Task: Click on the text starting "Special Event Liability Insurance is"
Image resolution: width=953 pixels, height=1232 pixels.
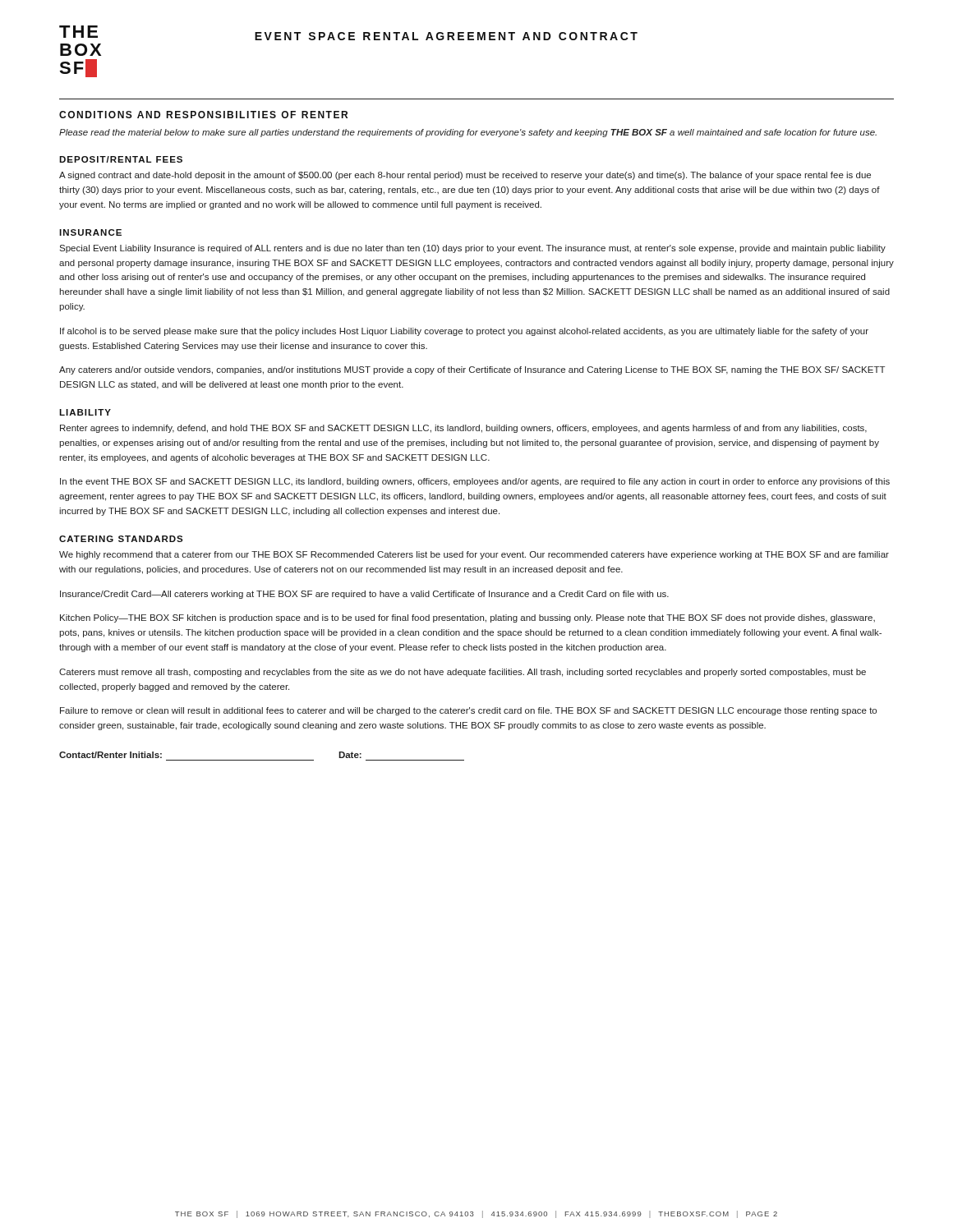Action: (476, 277)
